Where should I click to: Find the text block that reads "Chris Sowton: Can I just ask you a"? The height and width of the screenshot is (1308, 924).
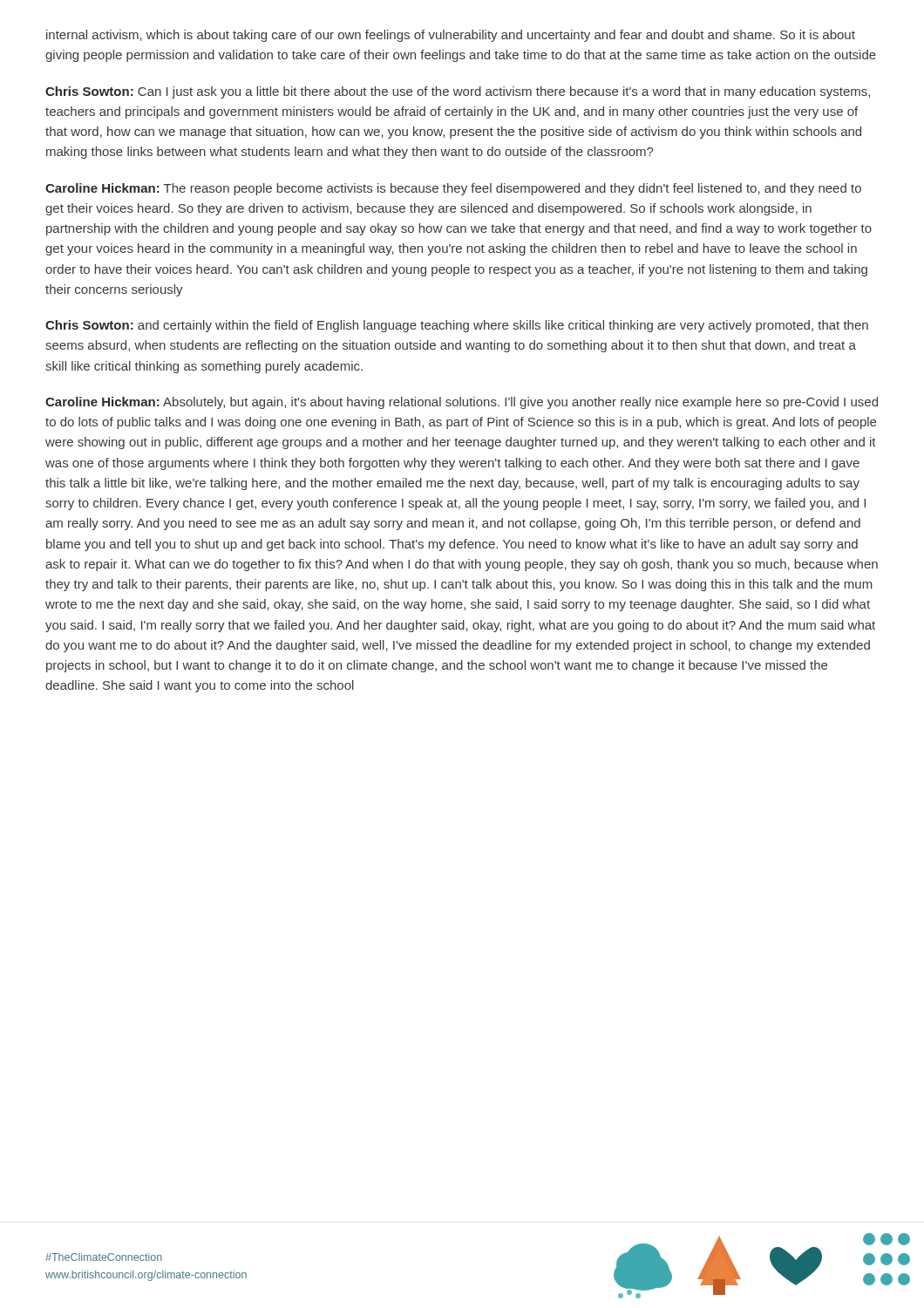click(x=458, y=121)
